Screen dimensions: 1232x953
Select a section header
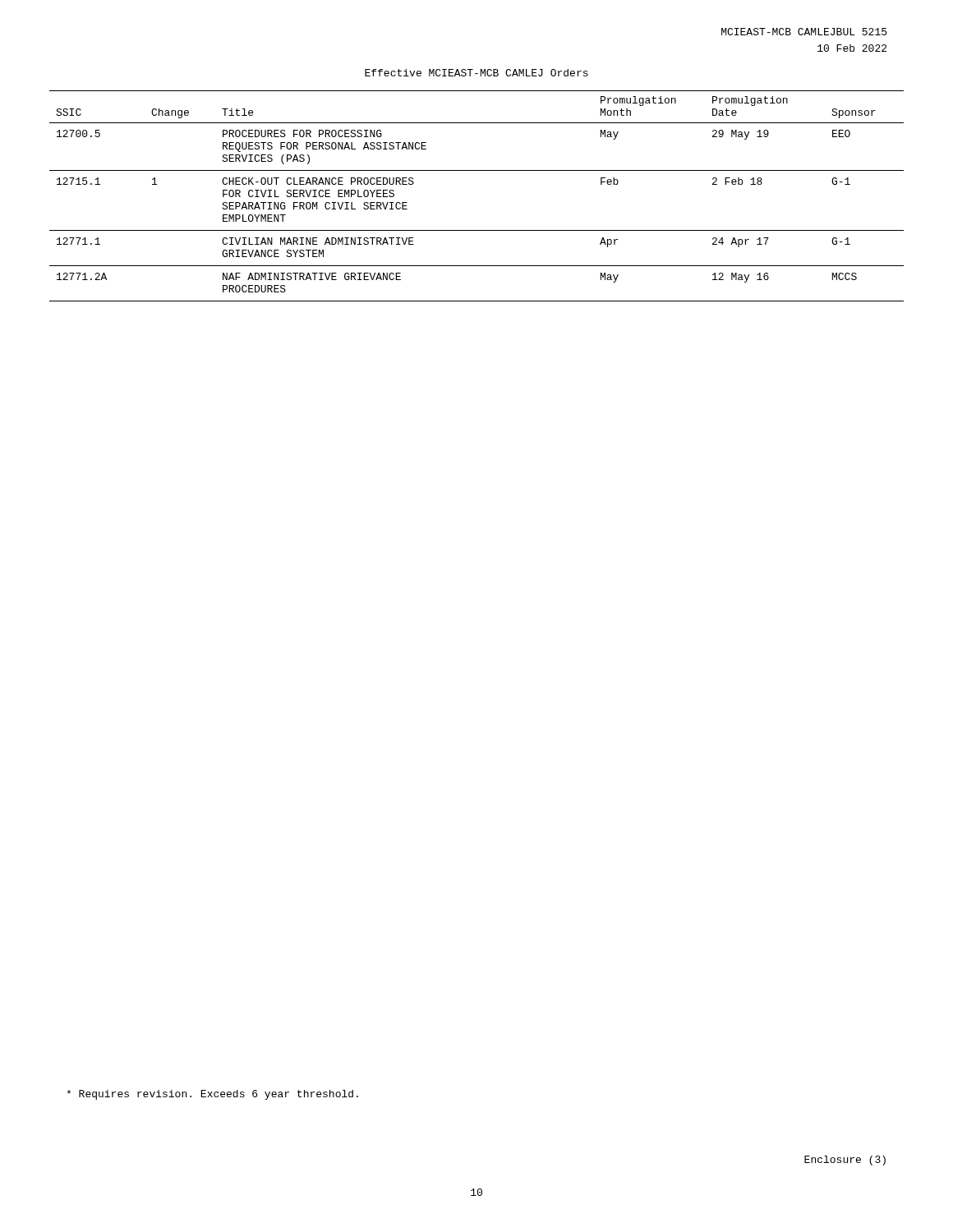tap(476, 74)
